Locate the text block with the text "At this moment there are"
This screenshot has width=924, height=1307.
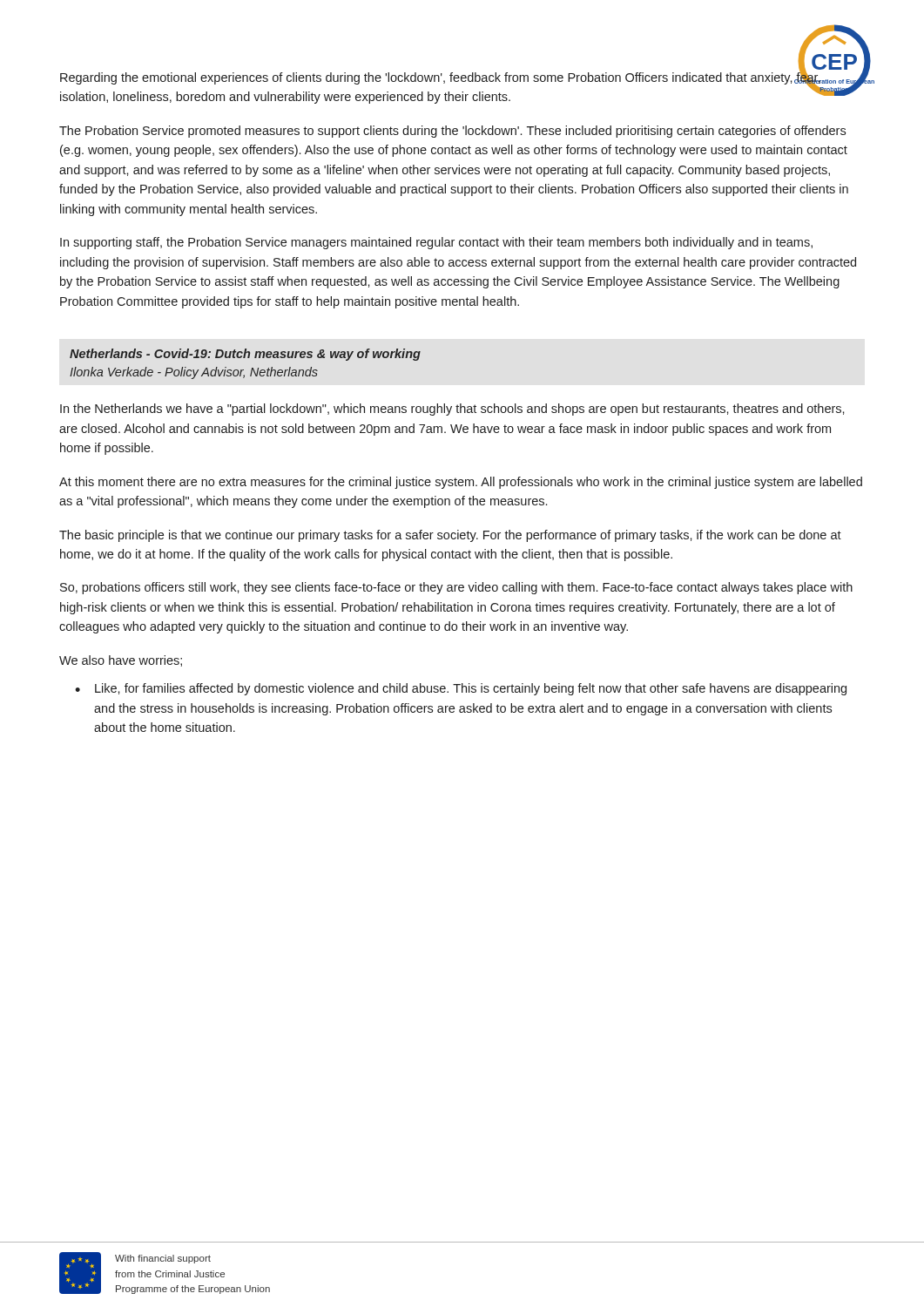tap(461, 491)
